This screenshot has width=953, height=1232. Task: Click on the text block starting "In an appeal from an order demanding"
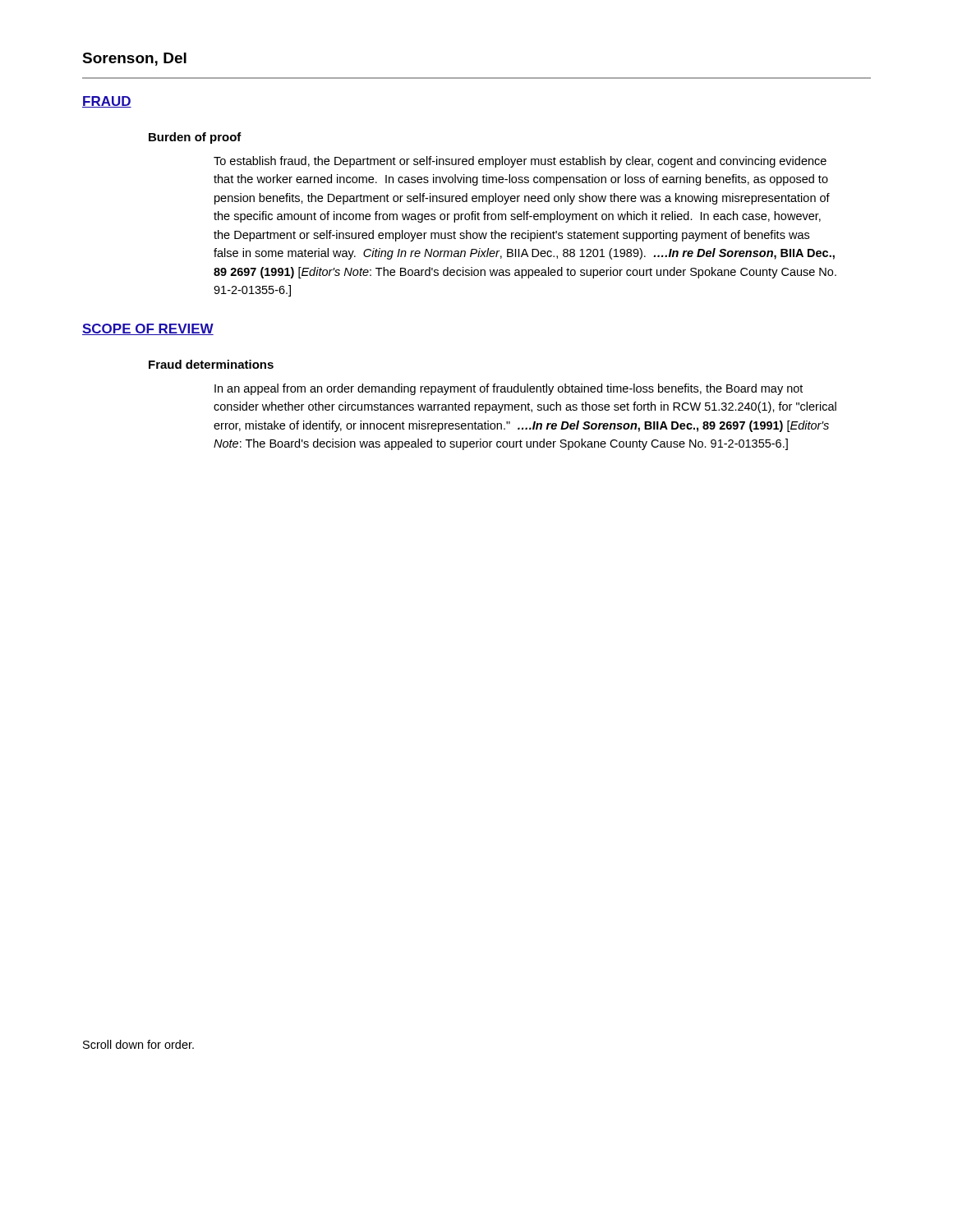[525, 416]
